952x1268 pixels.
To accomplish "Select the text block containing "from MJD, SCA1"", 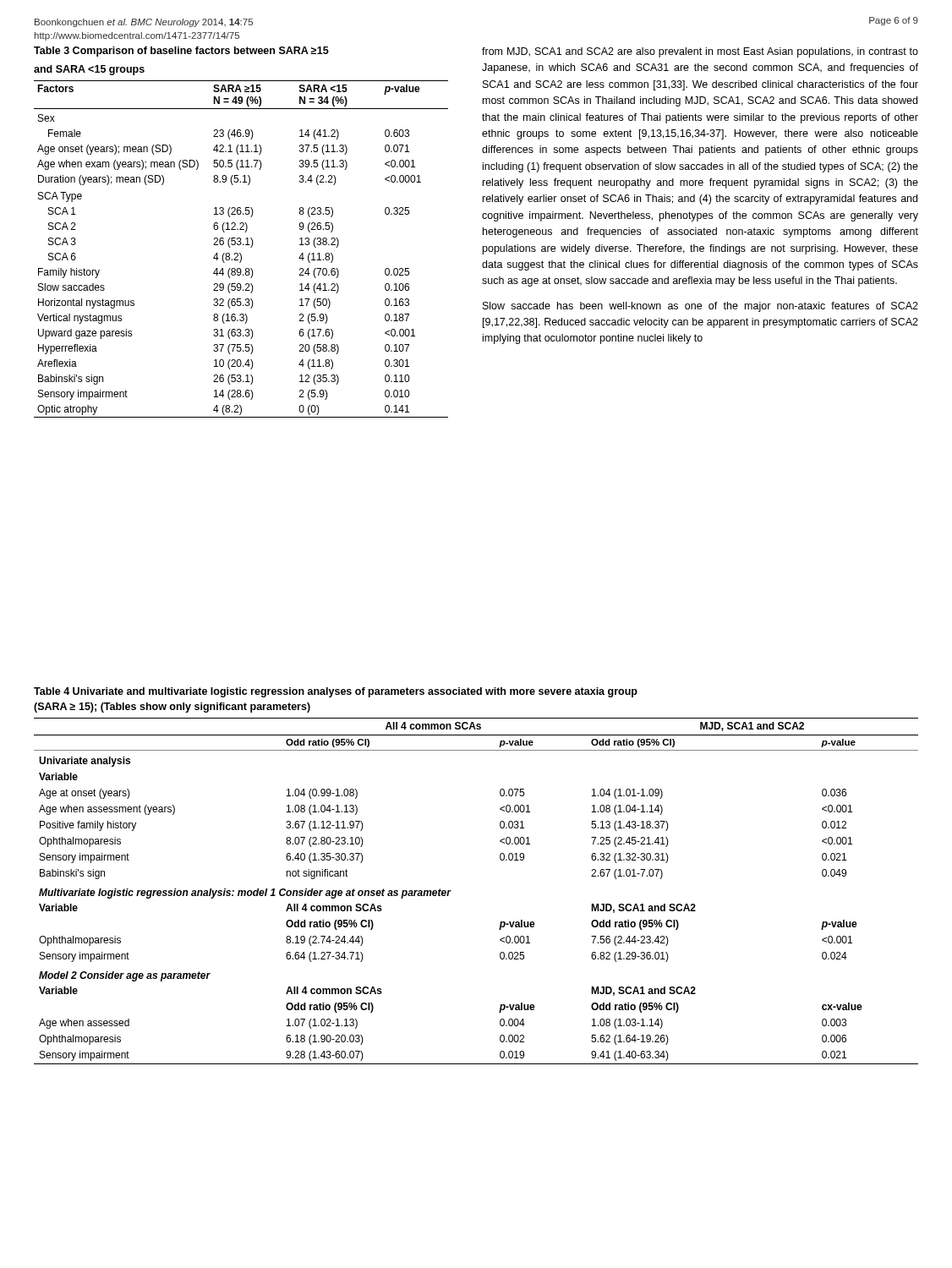I will pos(700,196).
